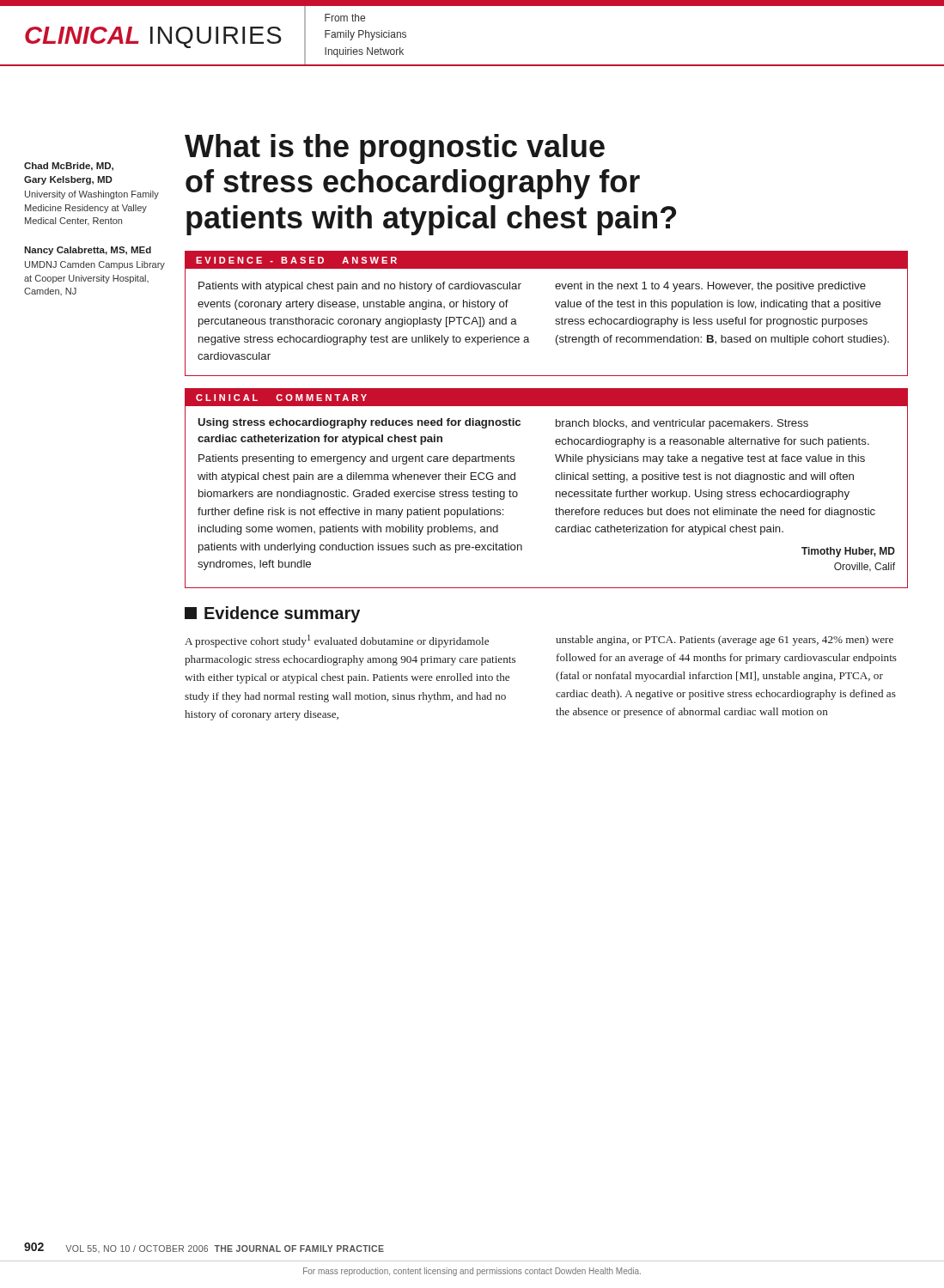Find the block on this page that starts "CLINICAL COMMENTARY Using stress echocardiography reduces"
Screen dimensions: 1288x944
click(546, 488)
